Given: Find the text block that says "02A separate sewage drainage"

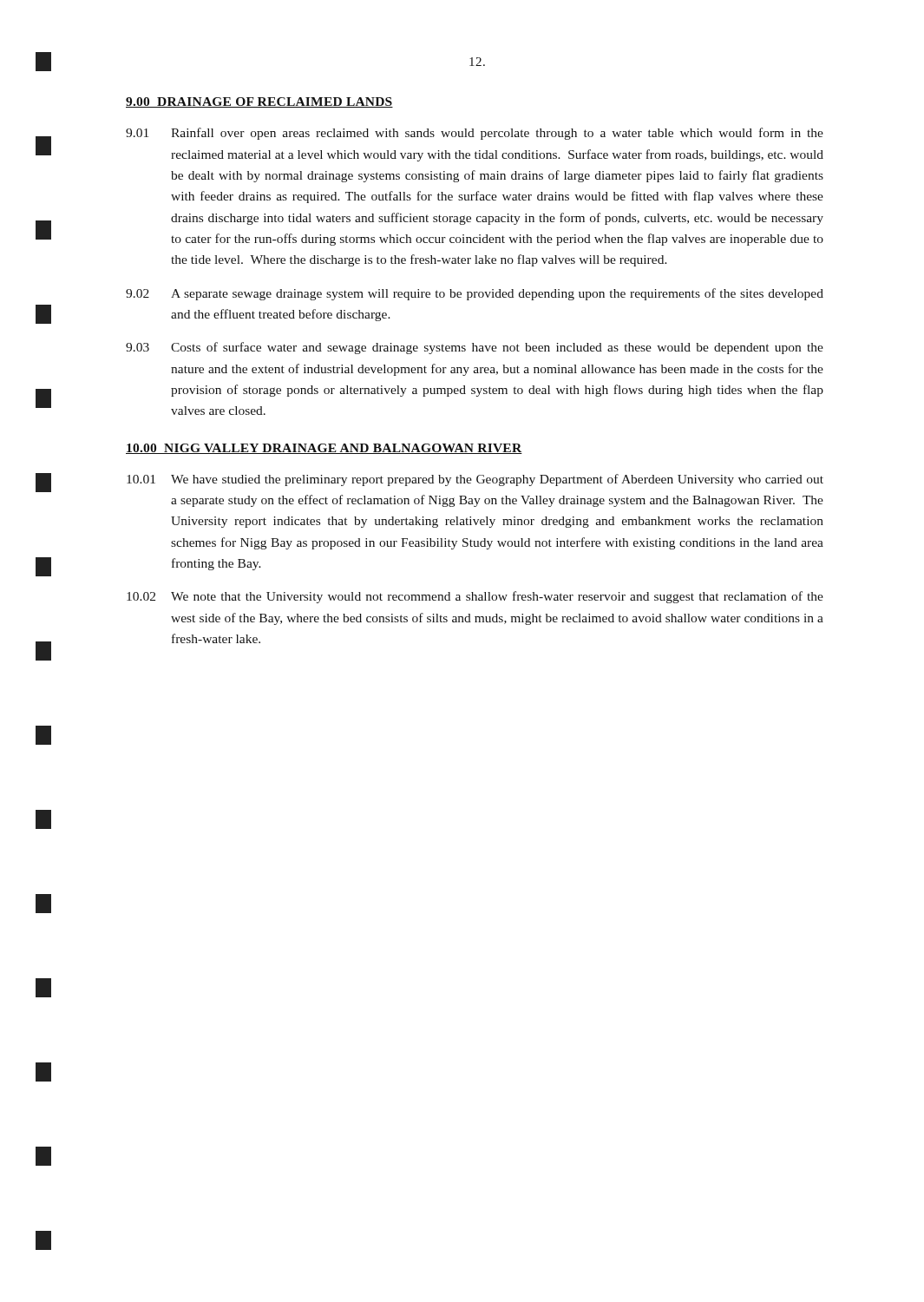Looking at the screenshot, I should coord(475,304).
